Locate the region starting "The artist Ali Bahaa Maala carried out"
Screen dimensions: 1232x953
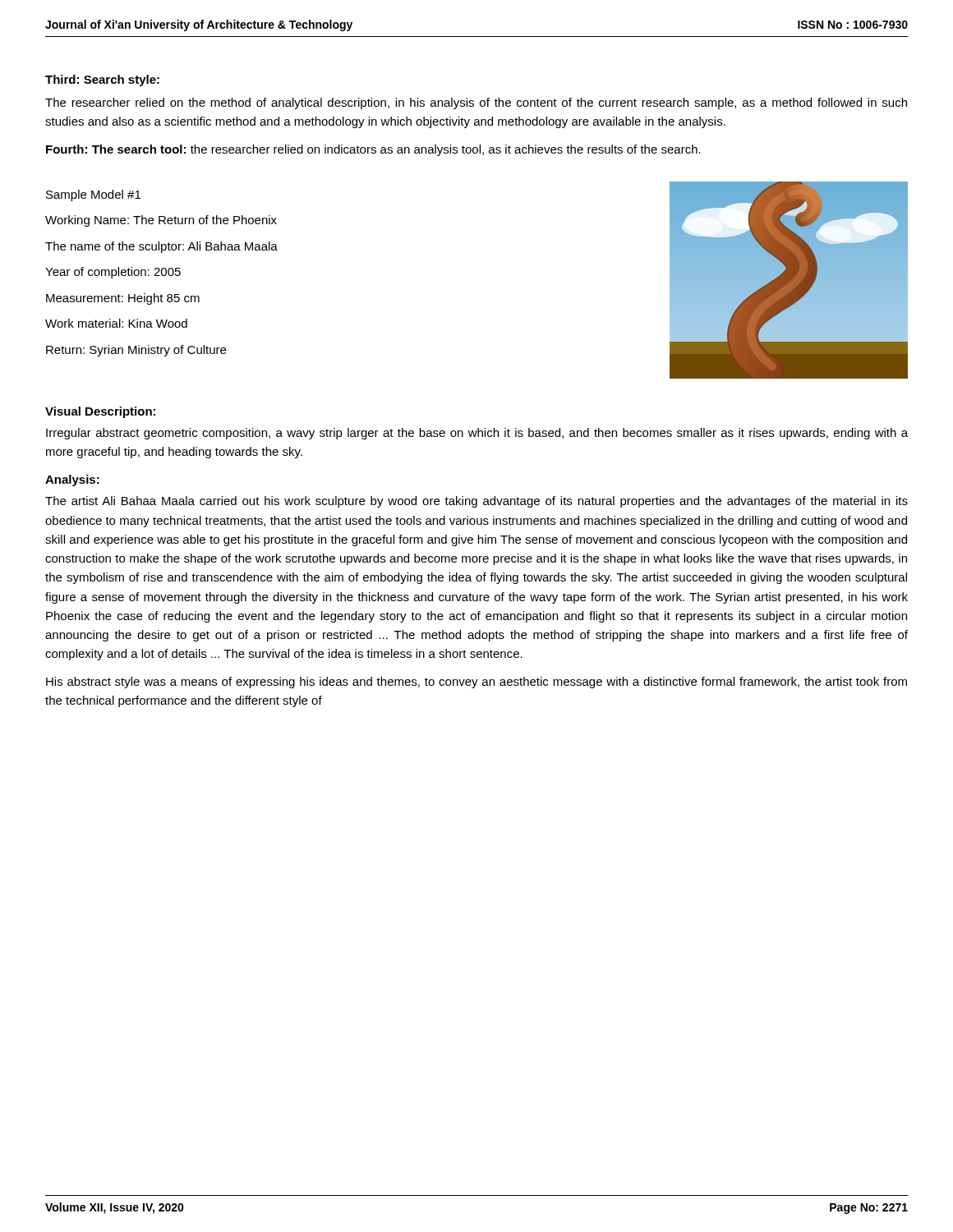point(476,577)
